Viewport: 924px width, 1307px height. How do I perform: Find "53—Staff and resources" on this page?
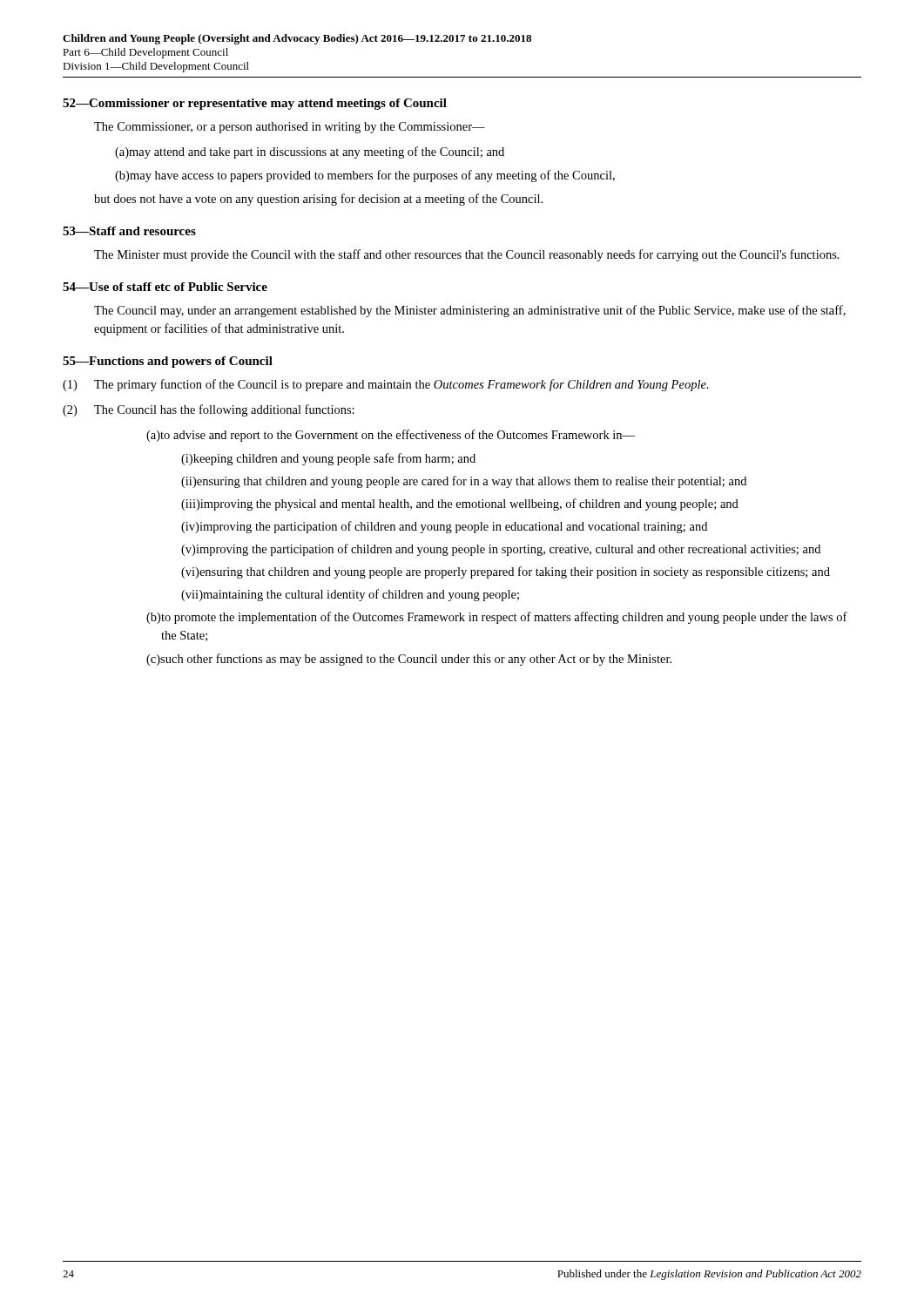129,231
